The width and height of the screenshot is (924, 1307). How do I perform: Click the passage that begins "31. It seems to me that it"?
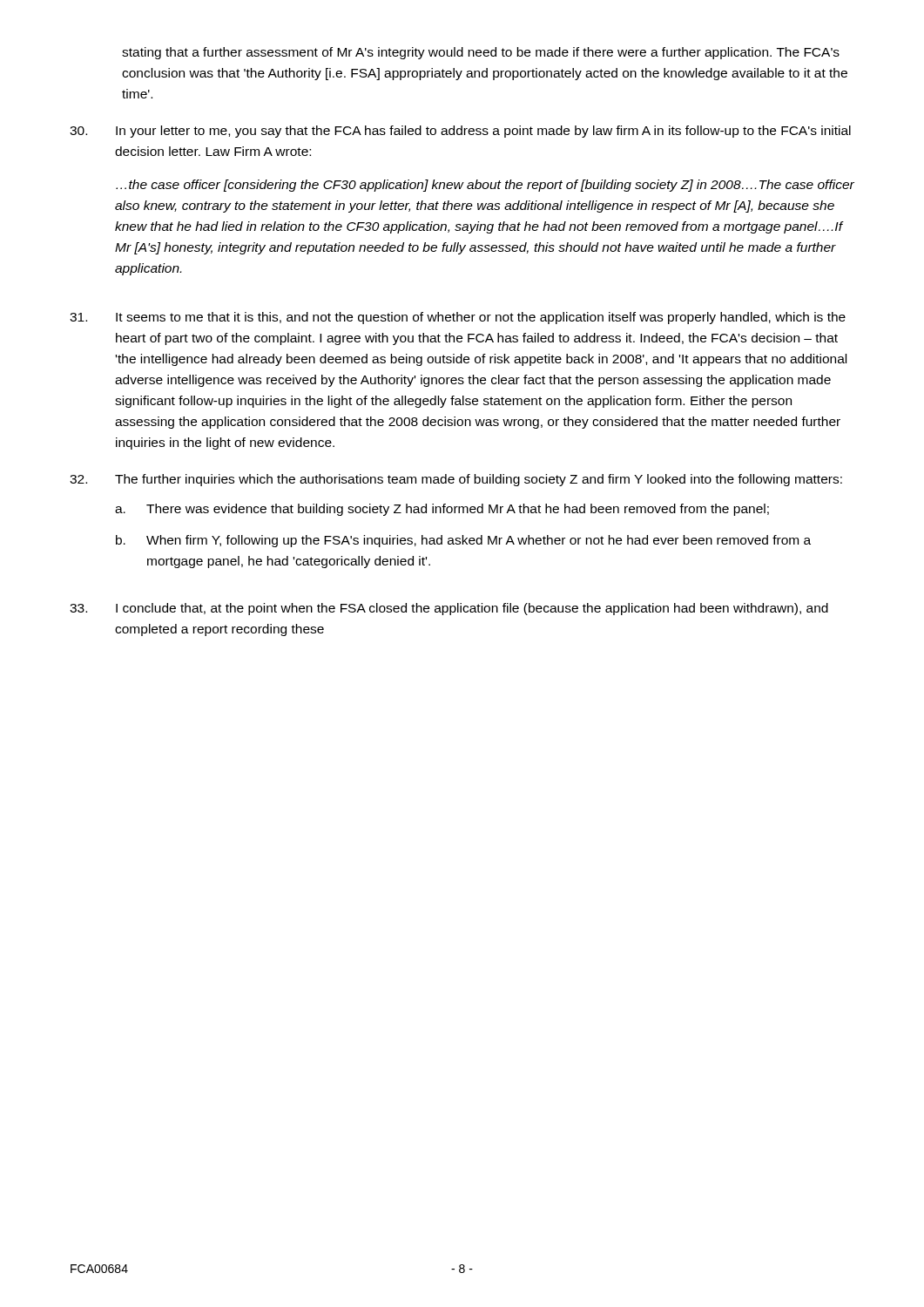462,380
